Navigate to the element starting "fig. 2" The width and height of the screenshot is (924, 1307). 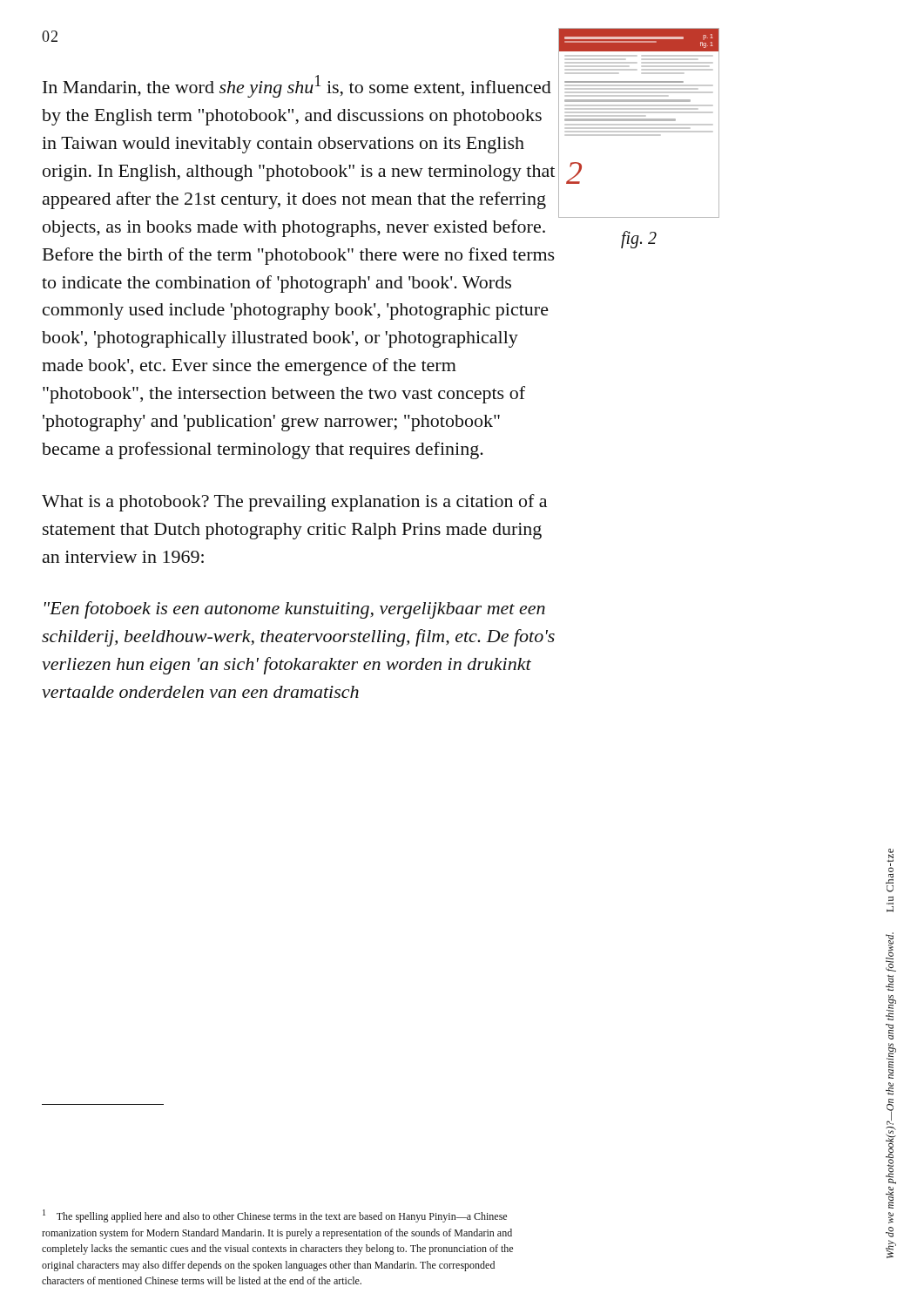639,238
